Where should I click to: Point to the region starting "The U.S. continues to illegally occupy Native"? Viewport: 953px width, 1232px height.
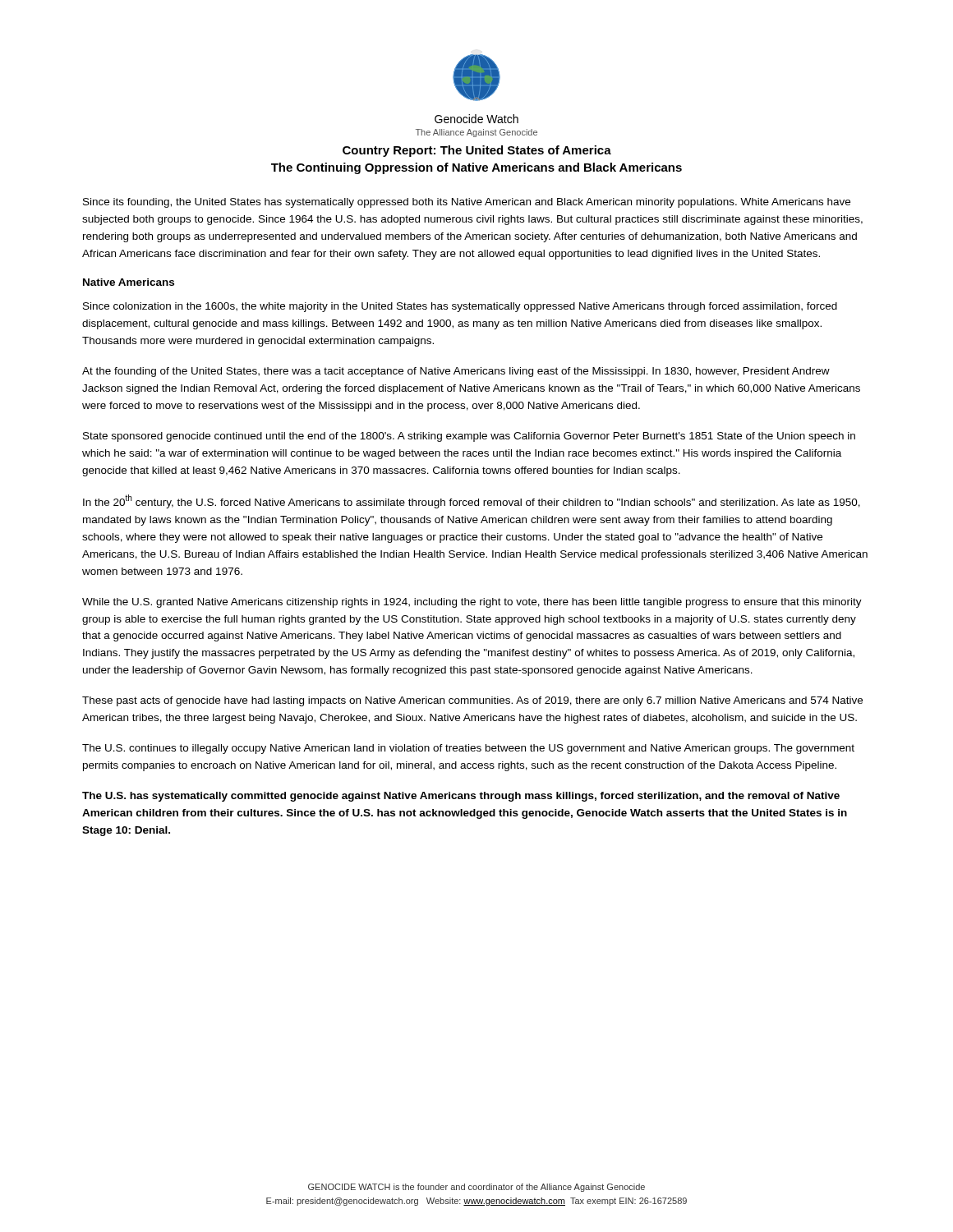tap(468, 756)
